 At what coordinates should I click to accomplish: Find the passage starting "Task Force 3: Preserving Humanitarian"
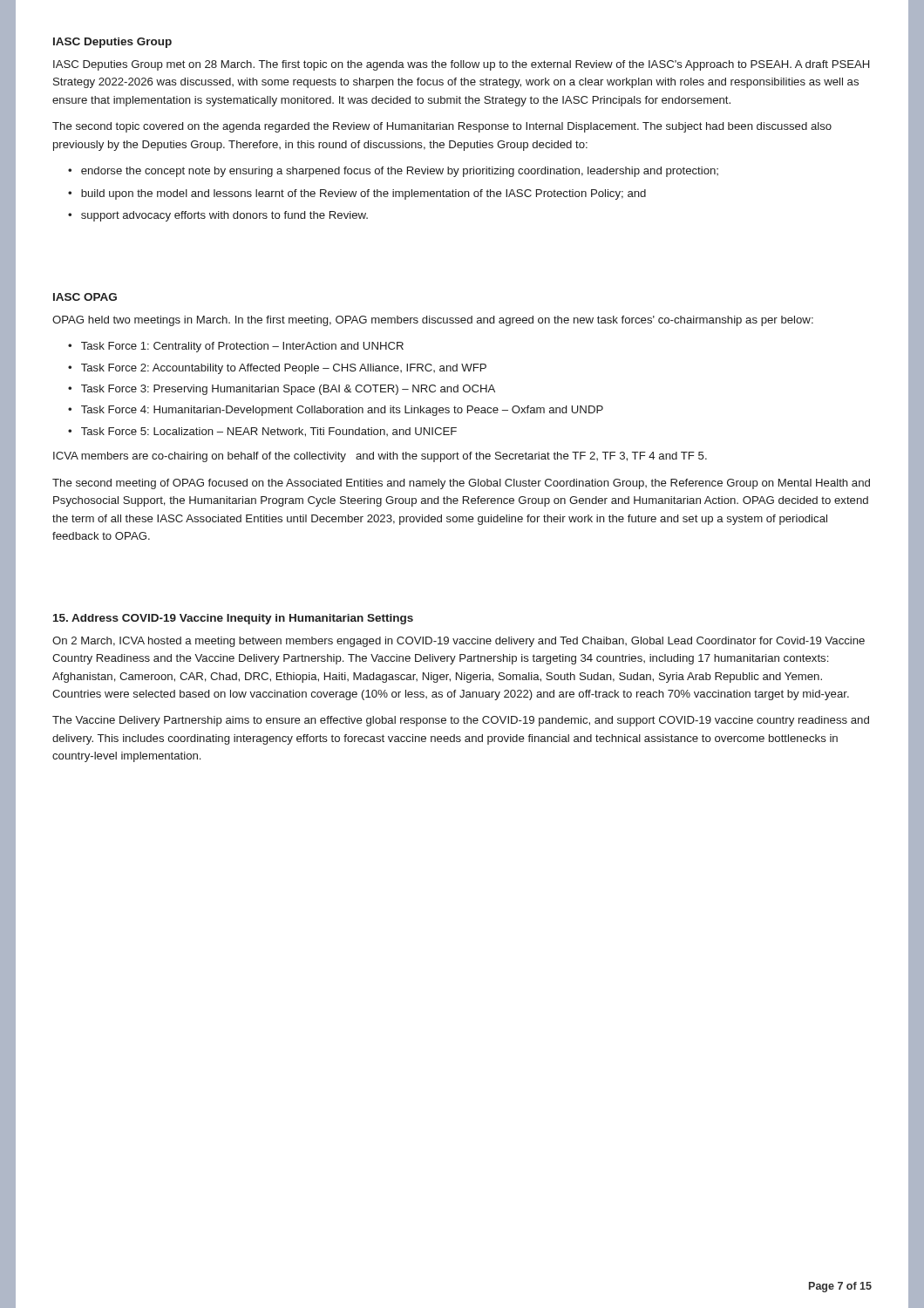[x=476, y=389]
